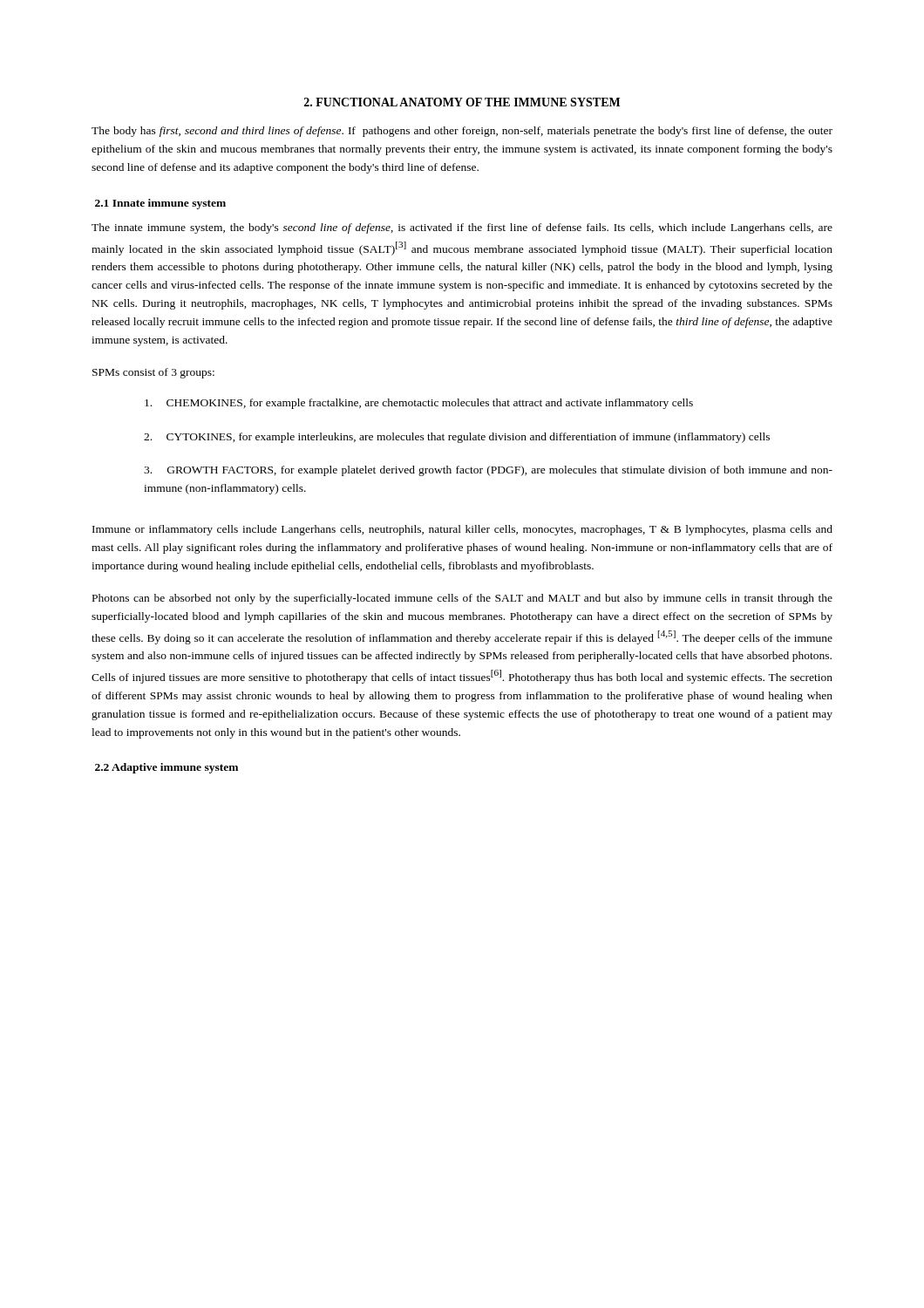924x1308 pixels.
Task: Click on the text that says "SPMs consist of 3 groups:"
Action: pyautogui.click(x=153, y=372)
